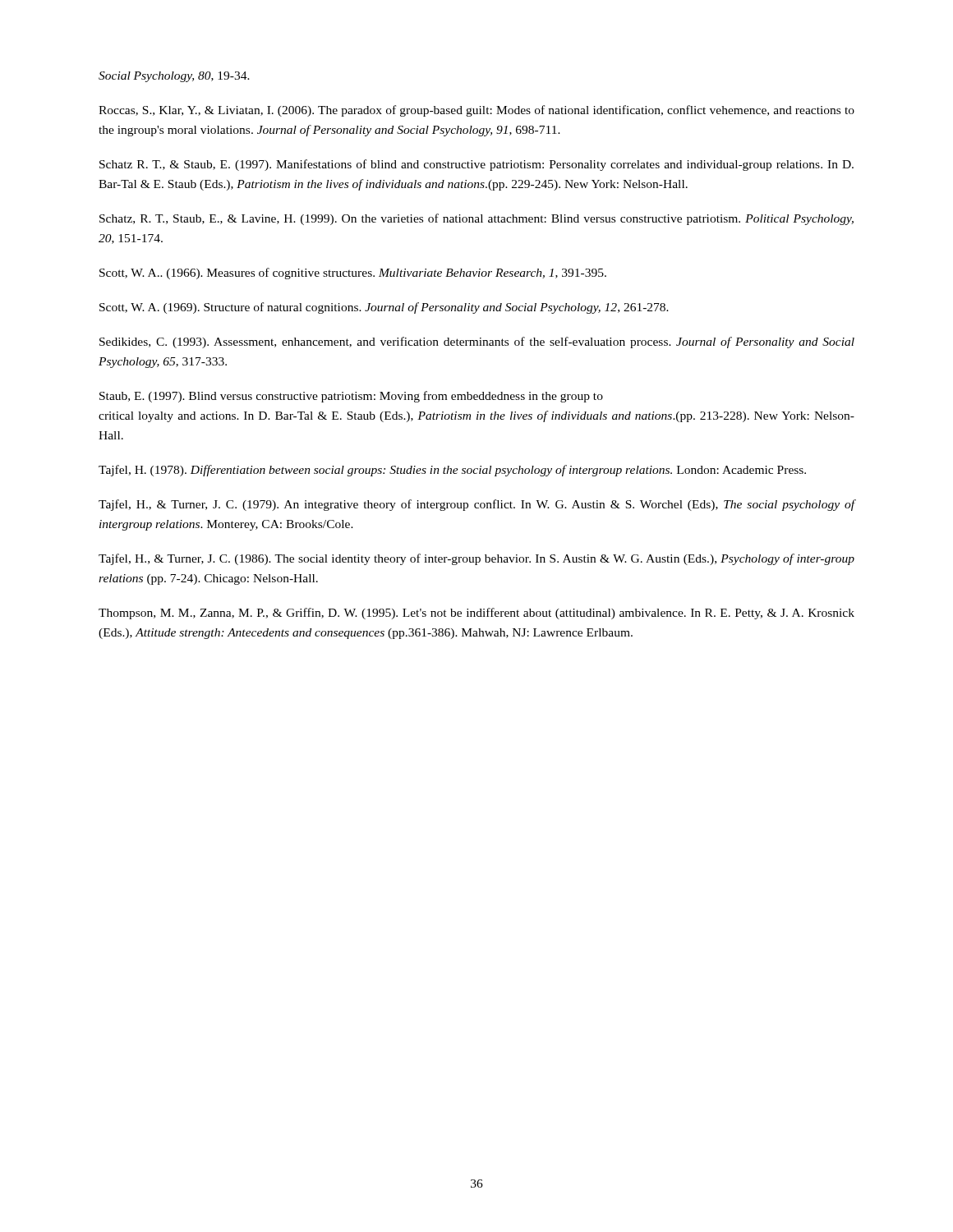Locate the block of text that opens with "Scott, W. A. (1969). Structure of natural cognitions."
The image size is (953, 1232).
click(x=384, y=307)
